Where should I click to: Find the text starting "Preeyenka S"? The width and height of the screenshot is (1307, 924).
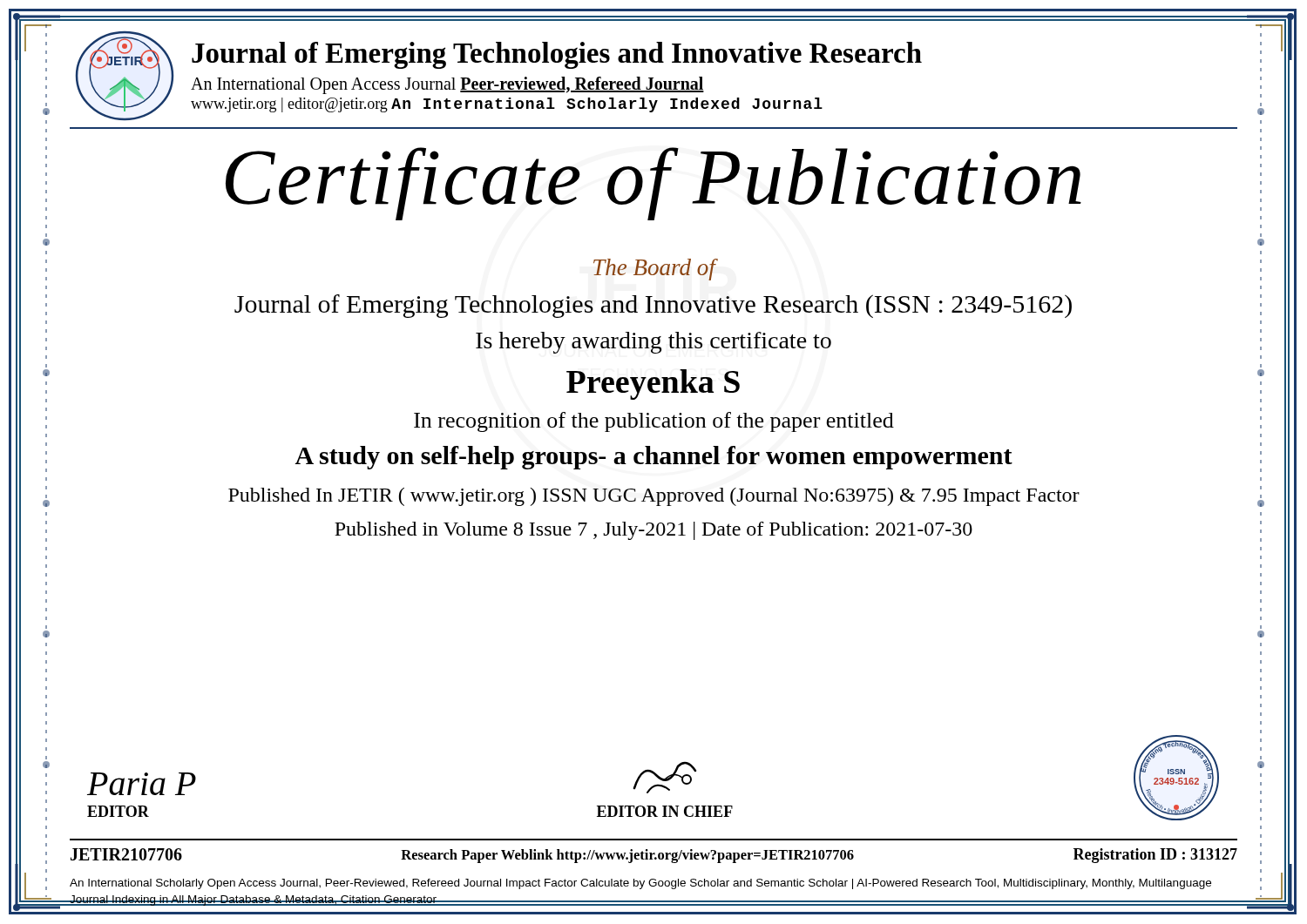coord(654,381)
